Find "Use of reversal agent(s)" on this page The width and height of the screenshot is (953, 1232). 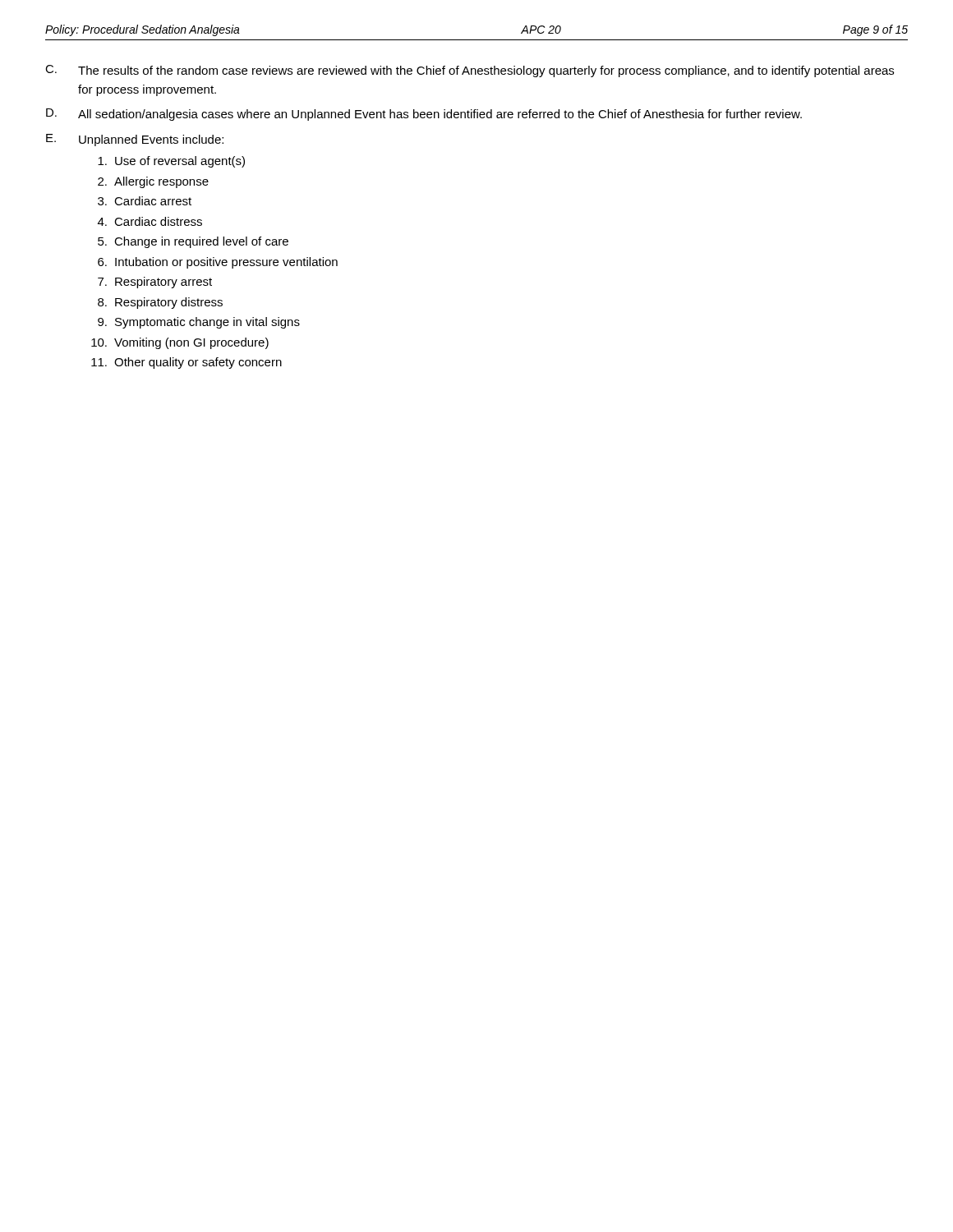pyautogui.click(x=208, y=161)
